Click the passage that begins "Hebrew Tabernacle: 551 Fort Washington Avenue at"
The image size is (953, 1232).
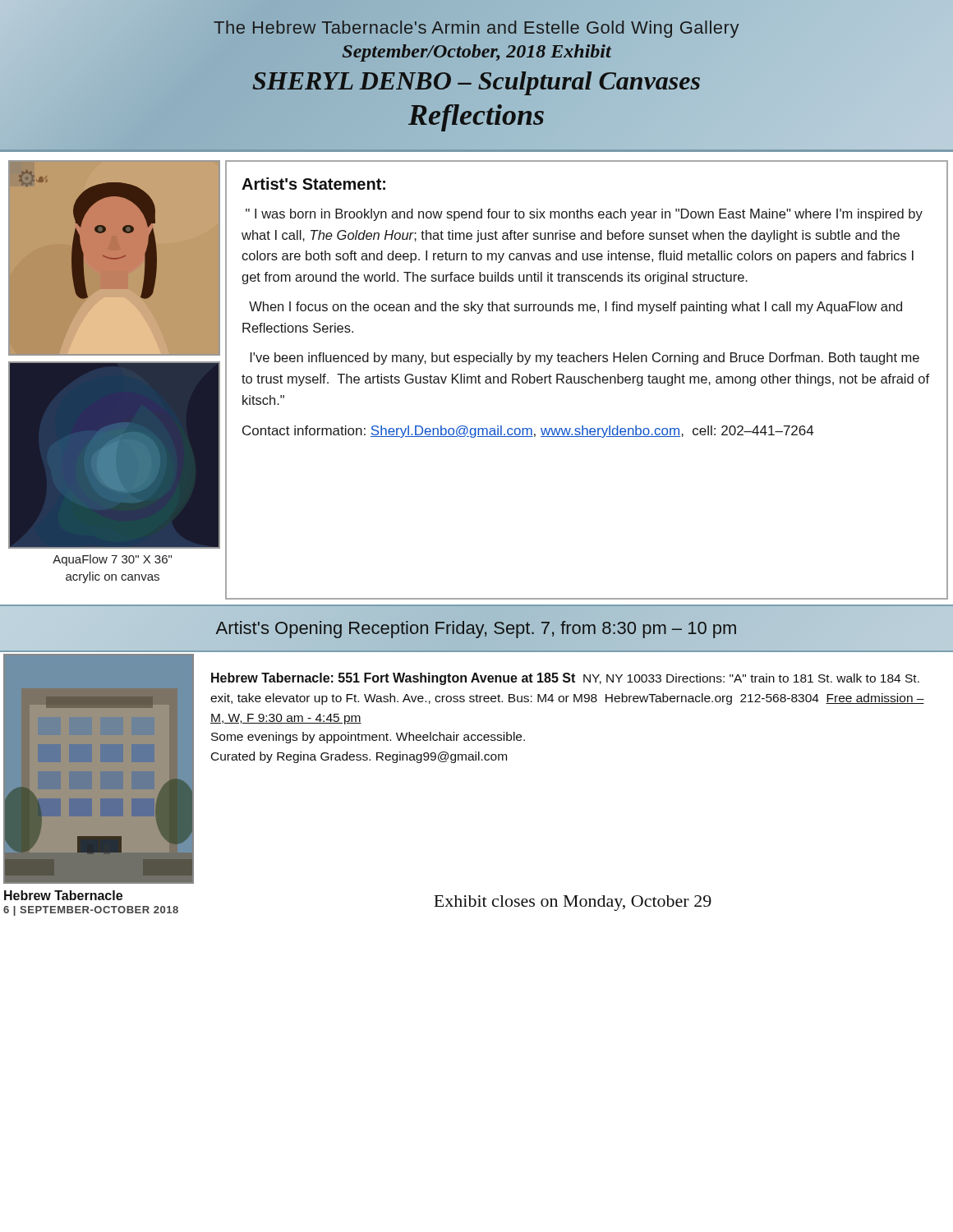(565, 679)
